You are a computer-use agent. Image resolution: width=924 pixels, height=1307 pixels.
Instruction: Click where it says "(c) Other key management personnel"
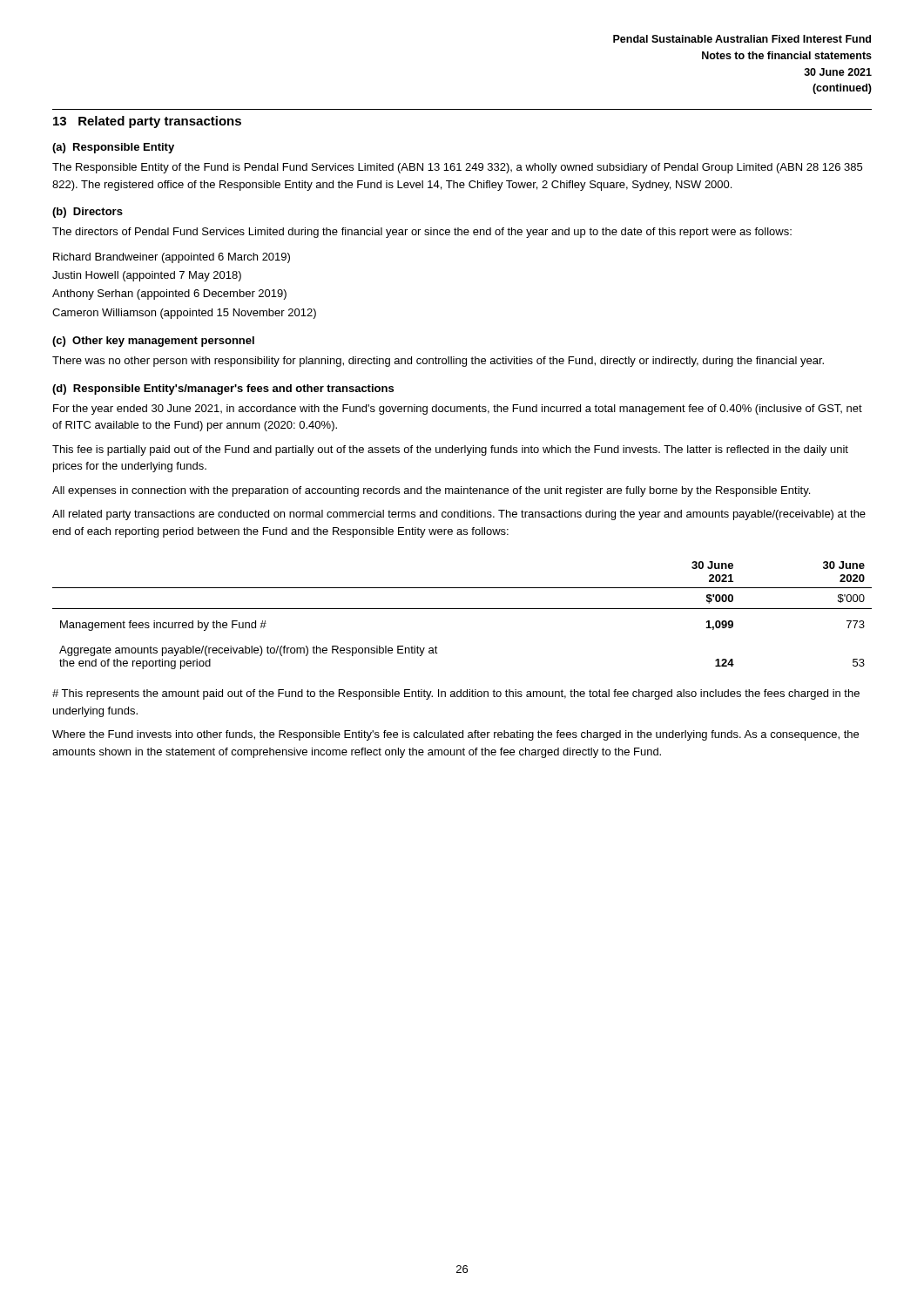click(x=154, y=340)
